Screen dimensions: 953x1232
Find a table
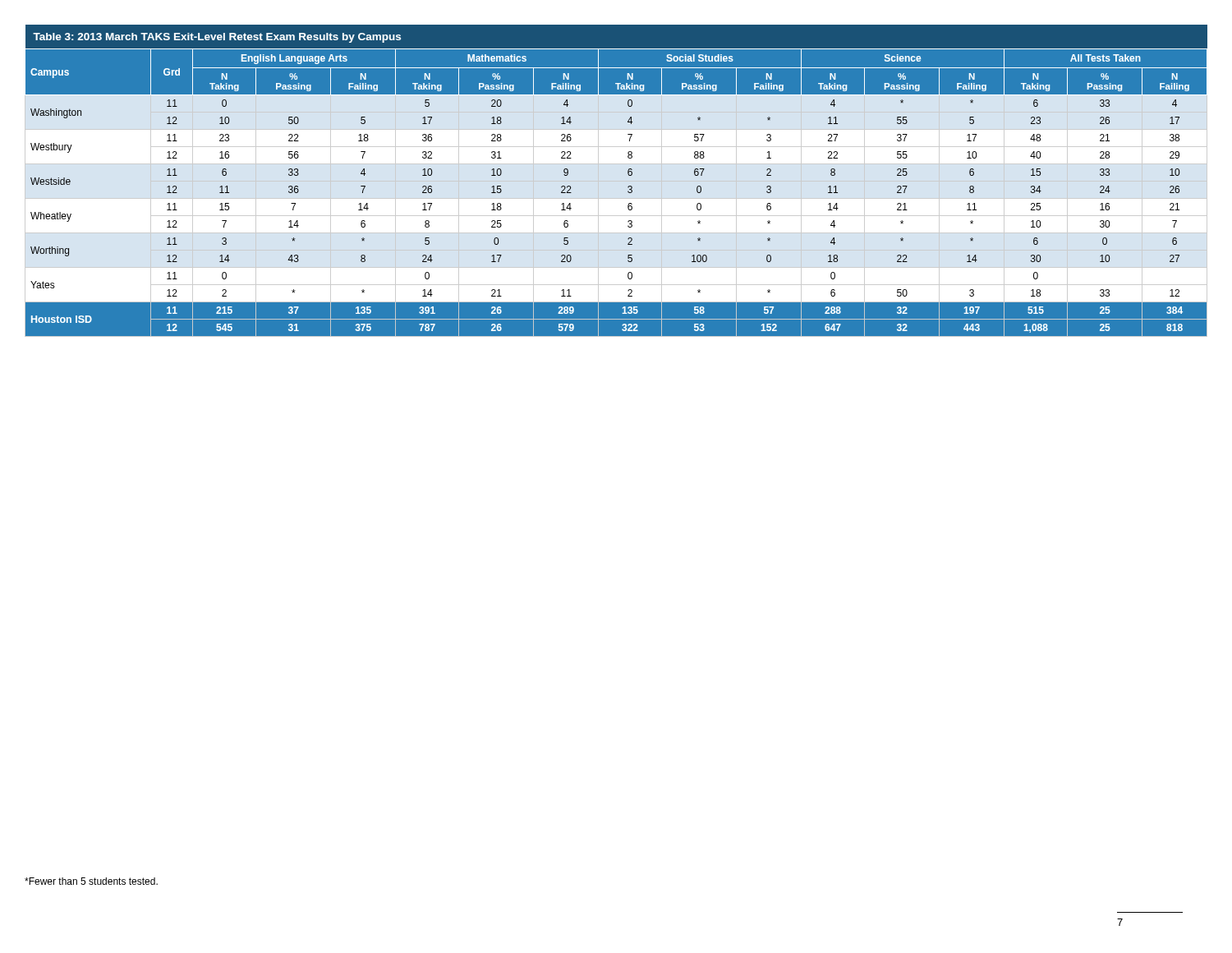pyautogui.click(x=616, y=181)
